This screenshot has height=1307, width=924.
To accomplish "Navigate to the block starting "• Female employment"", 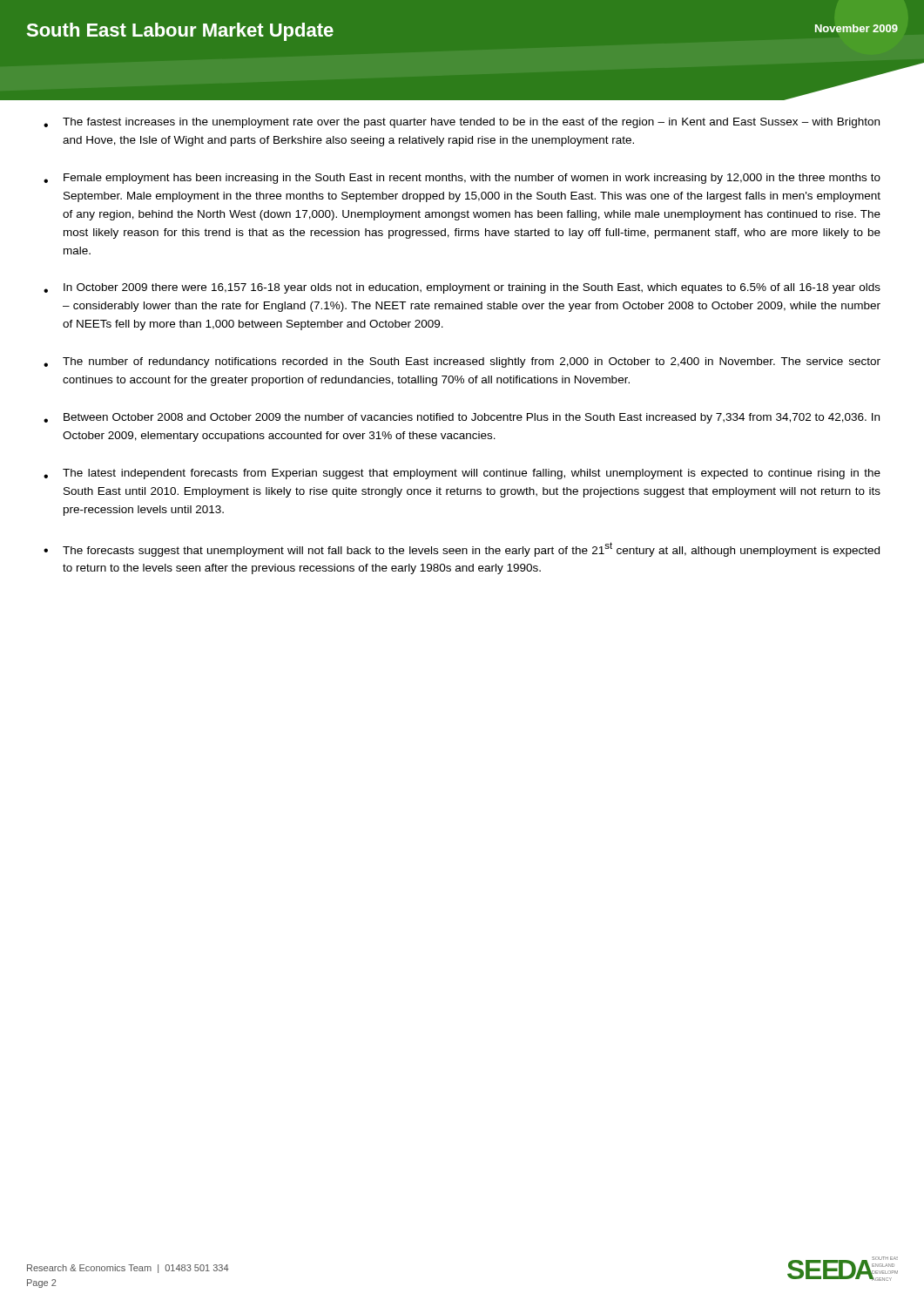I will tap(462, 214).
